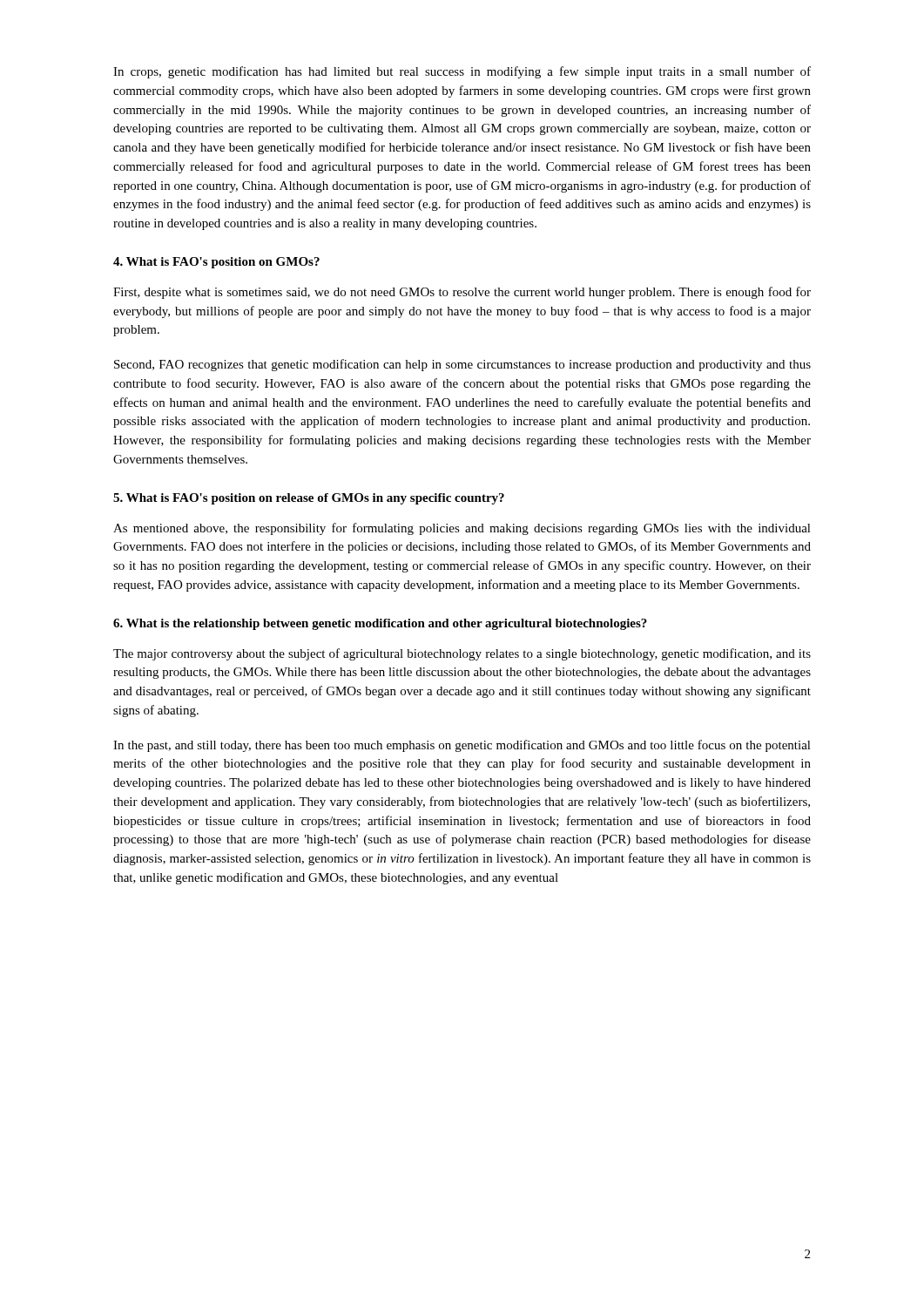Click on the text block that says "In the past, and still today, there has"
Screen dimensions: 1307x924
click(x=462, y=811)
